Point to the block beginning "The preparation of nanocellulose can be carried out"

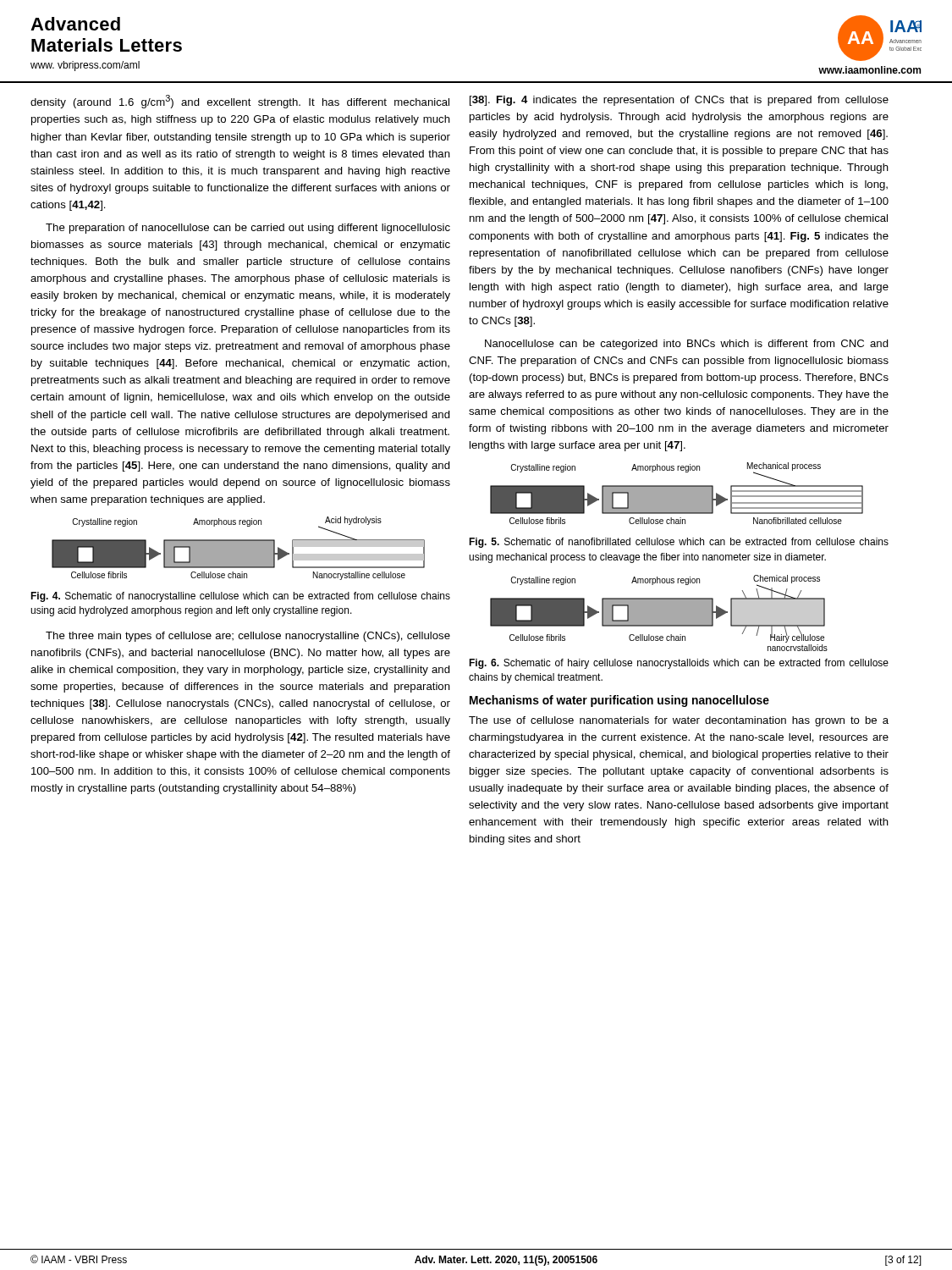(x=240, y=364)
